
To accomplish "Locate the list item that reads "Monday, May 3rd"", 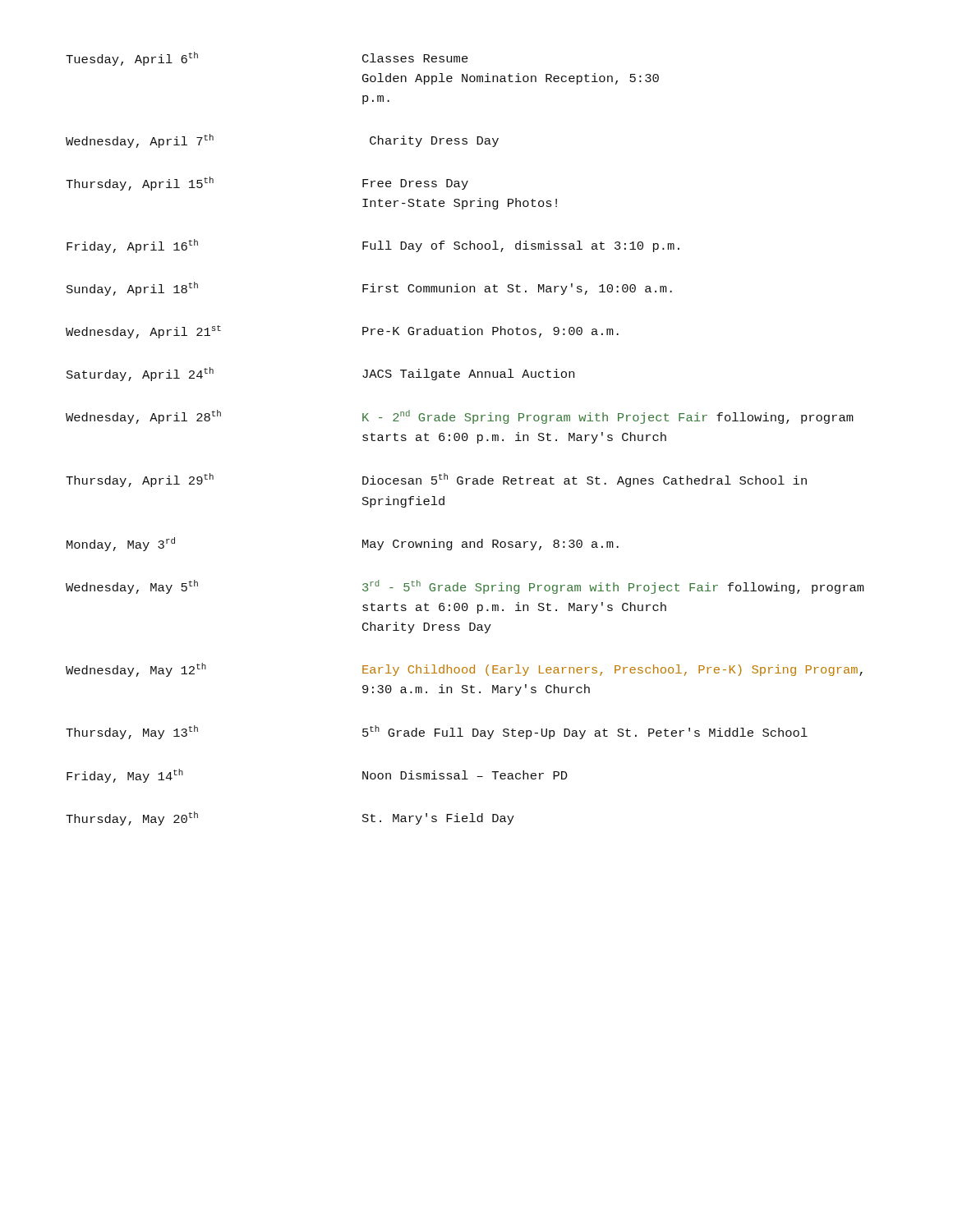I will coord(121,544).
